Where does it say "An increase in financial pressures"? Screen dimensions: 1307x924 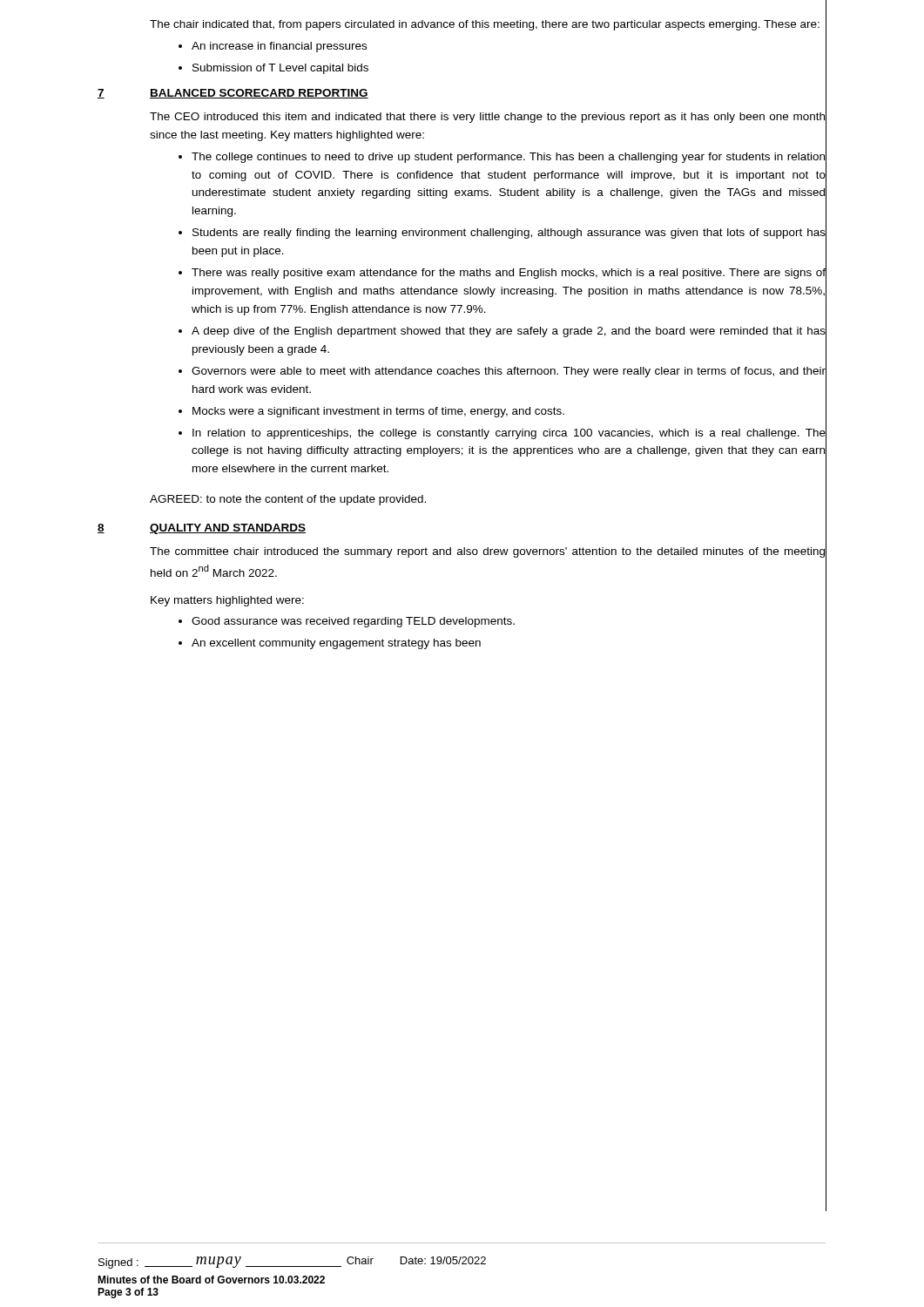[280, 46]
